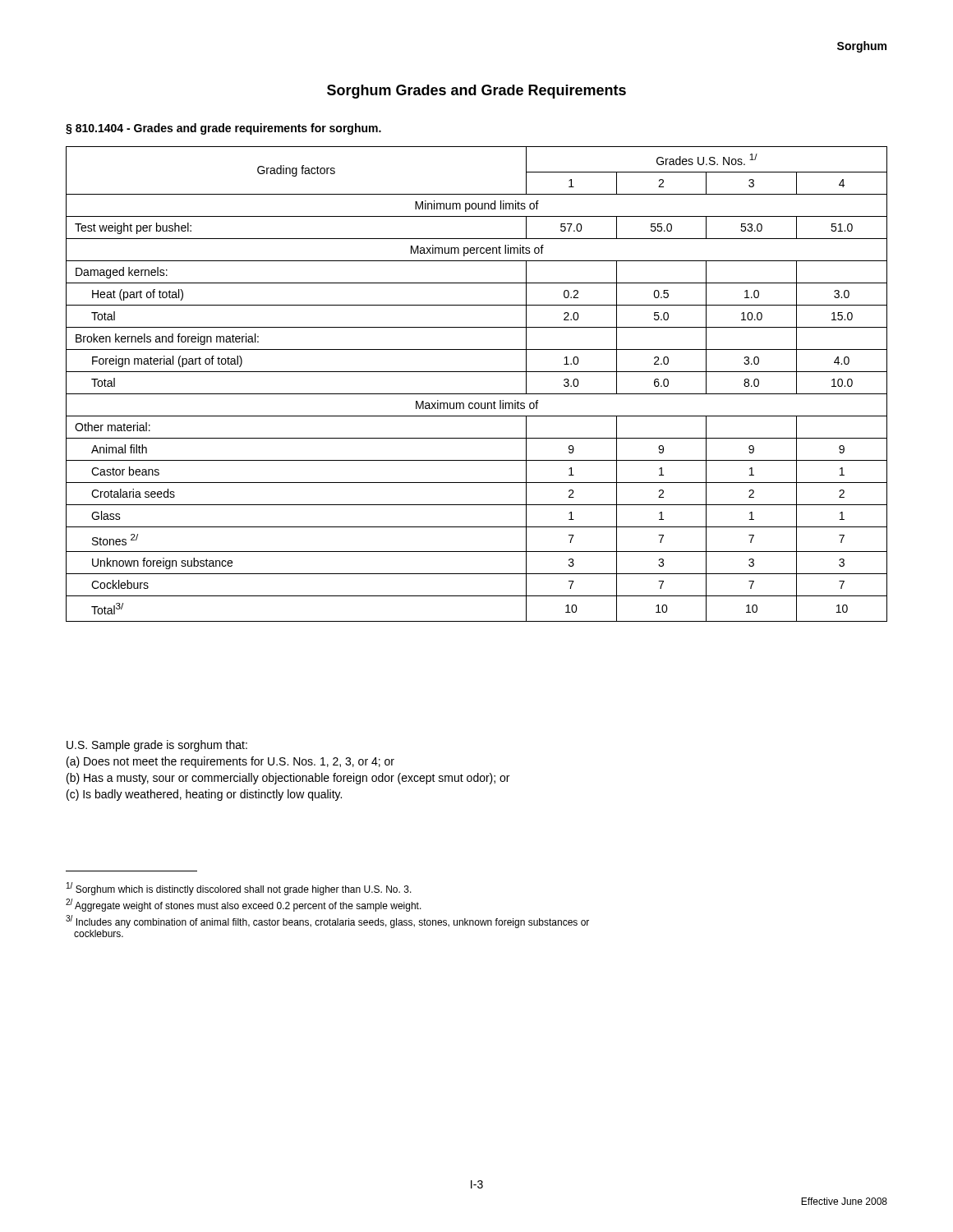Point to the passage starting "3/ Includes any"
Viewport: 953px width, 1232px height.
[x=476, y=927]
